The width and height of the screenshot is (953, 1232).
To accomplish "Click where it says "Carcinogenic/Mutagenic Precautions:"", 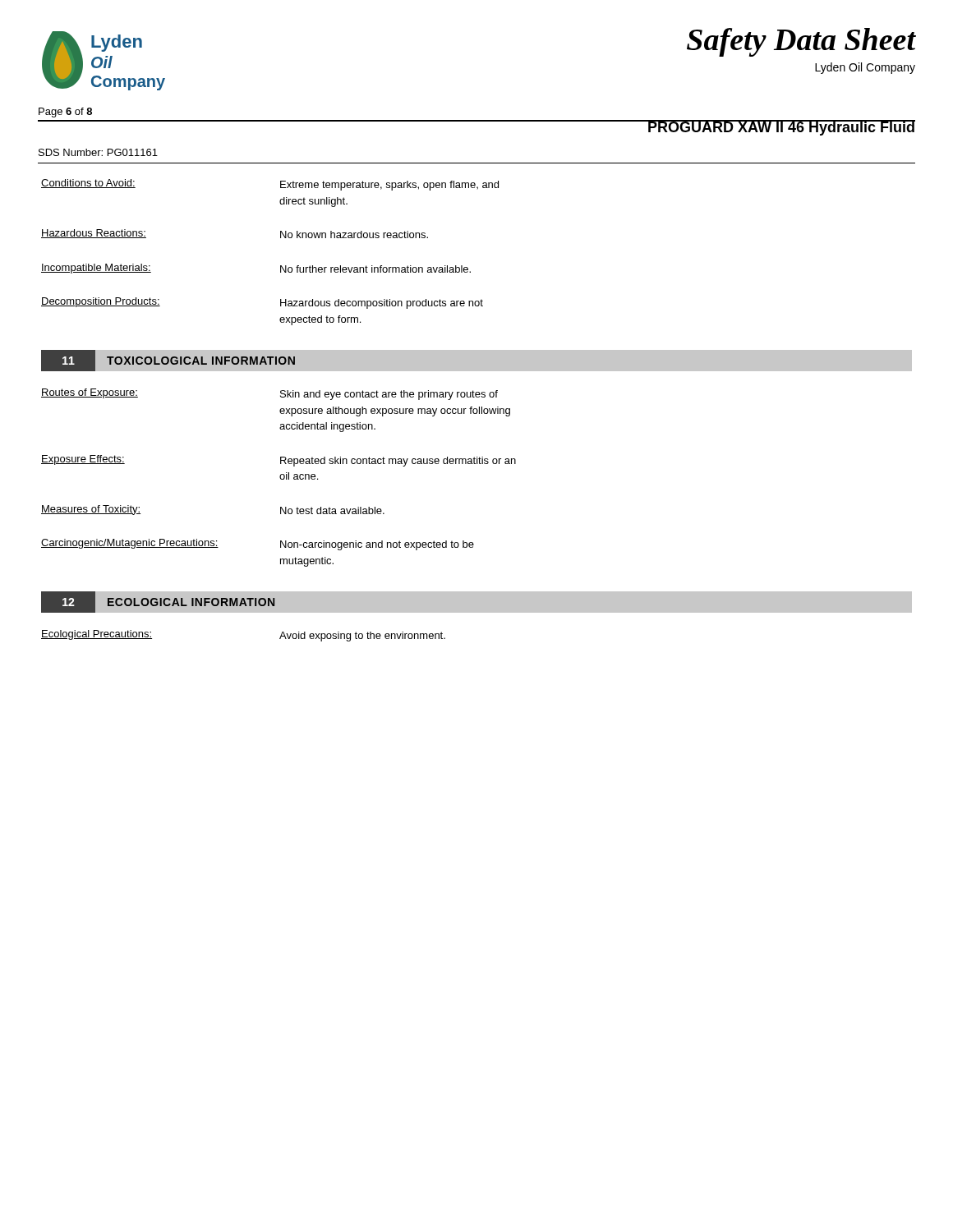I will (x=130, y=542).
